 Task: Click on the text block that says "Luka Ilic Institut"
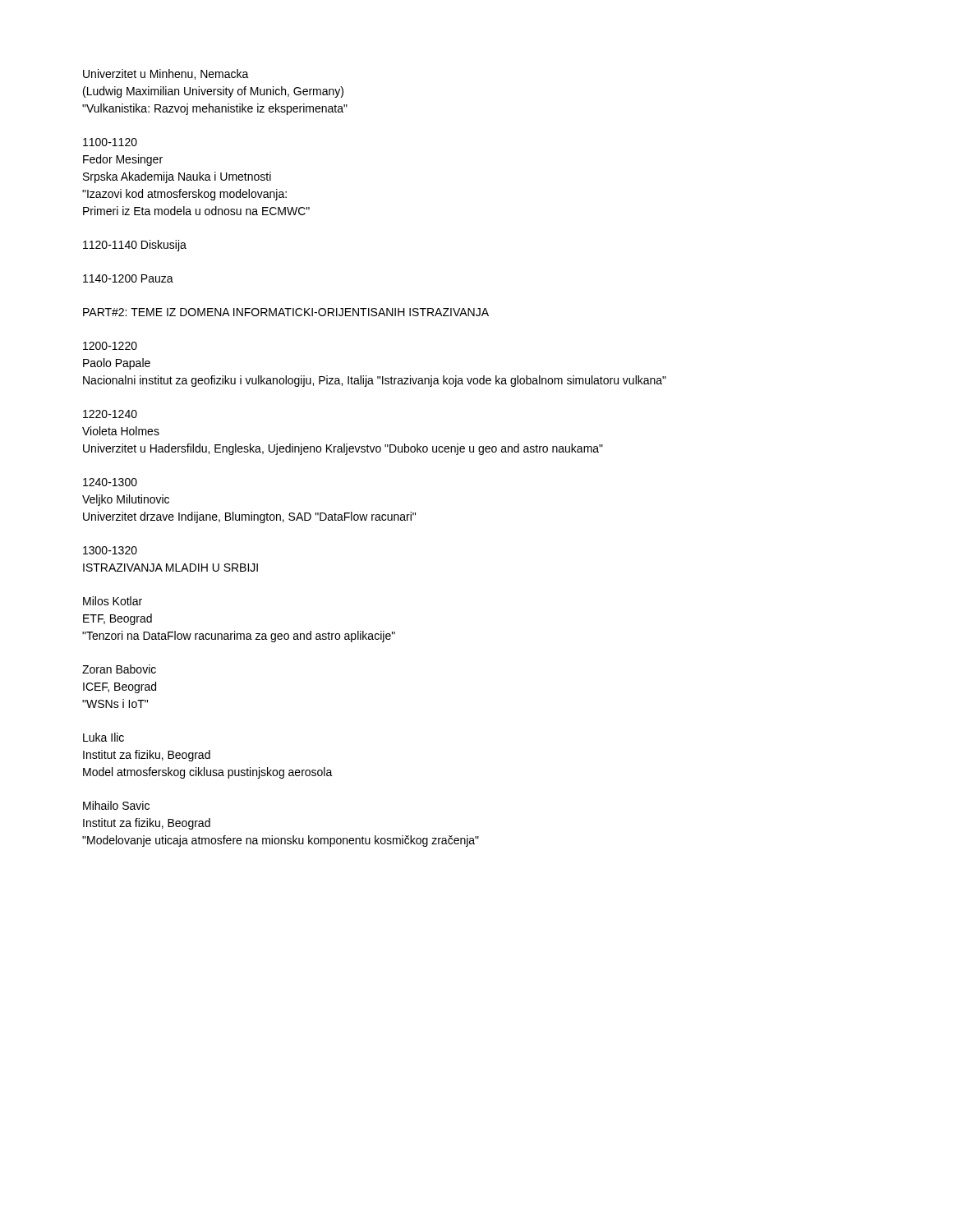point(207,755)
